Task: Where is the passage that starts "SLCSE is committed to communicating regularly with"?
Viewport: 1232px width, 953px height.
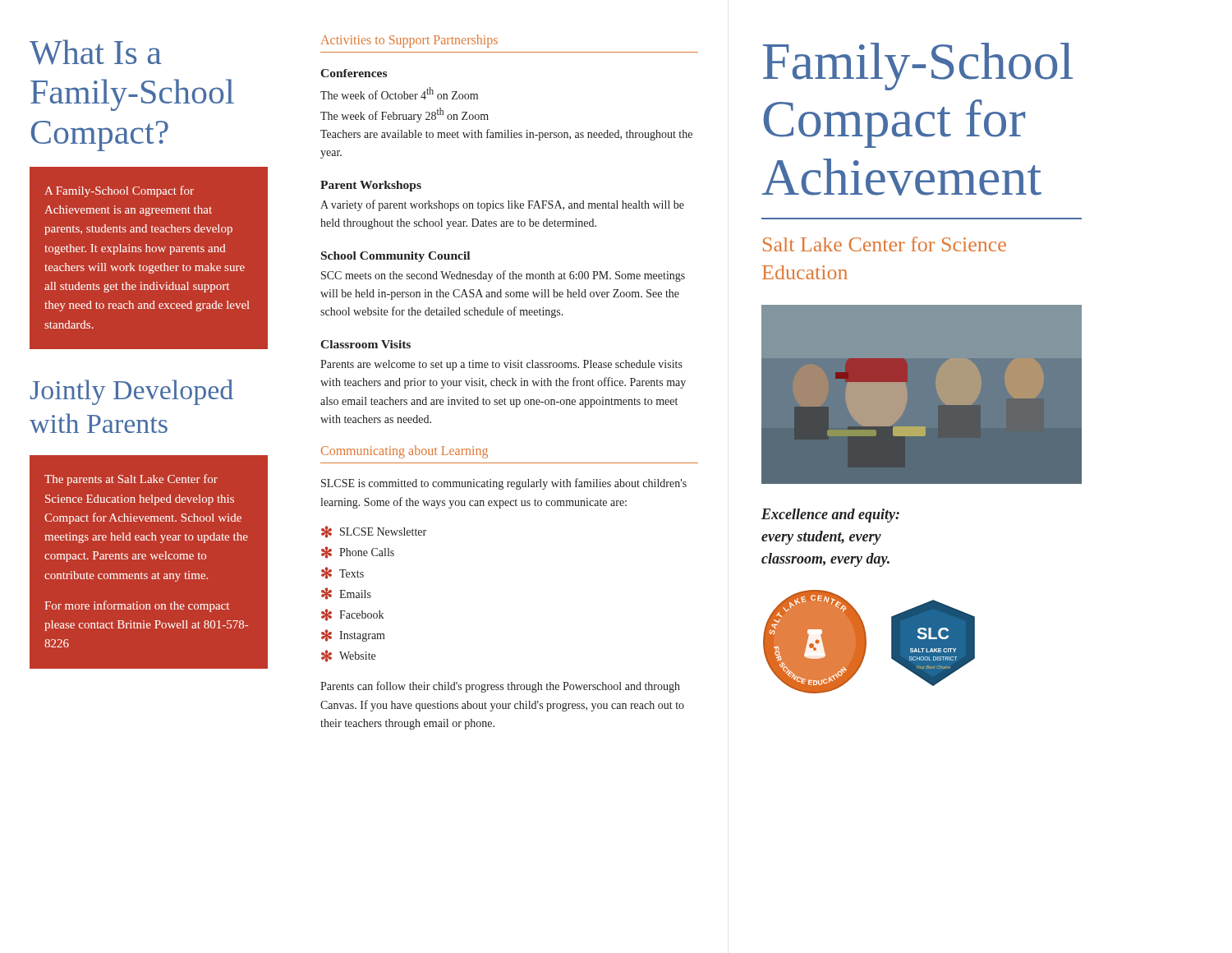Action: pos(509,494)
